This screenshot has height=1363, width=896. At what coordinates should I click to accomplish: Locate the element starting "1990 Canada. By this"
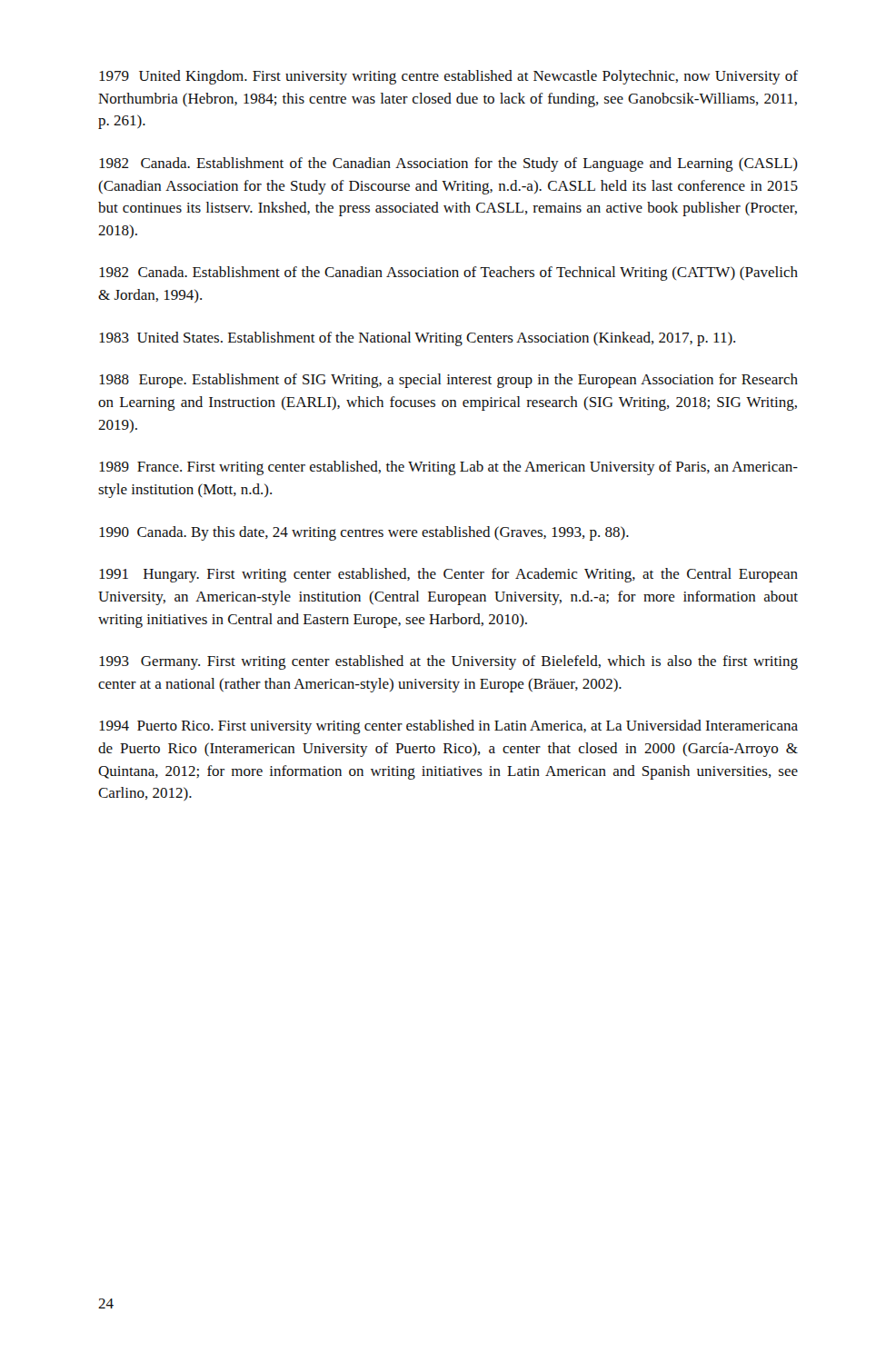click(x=364, y=532)
